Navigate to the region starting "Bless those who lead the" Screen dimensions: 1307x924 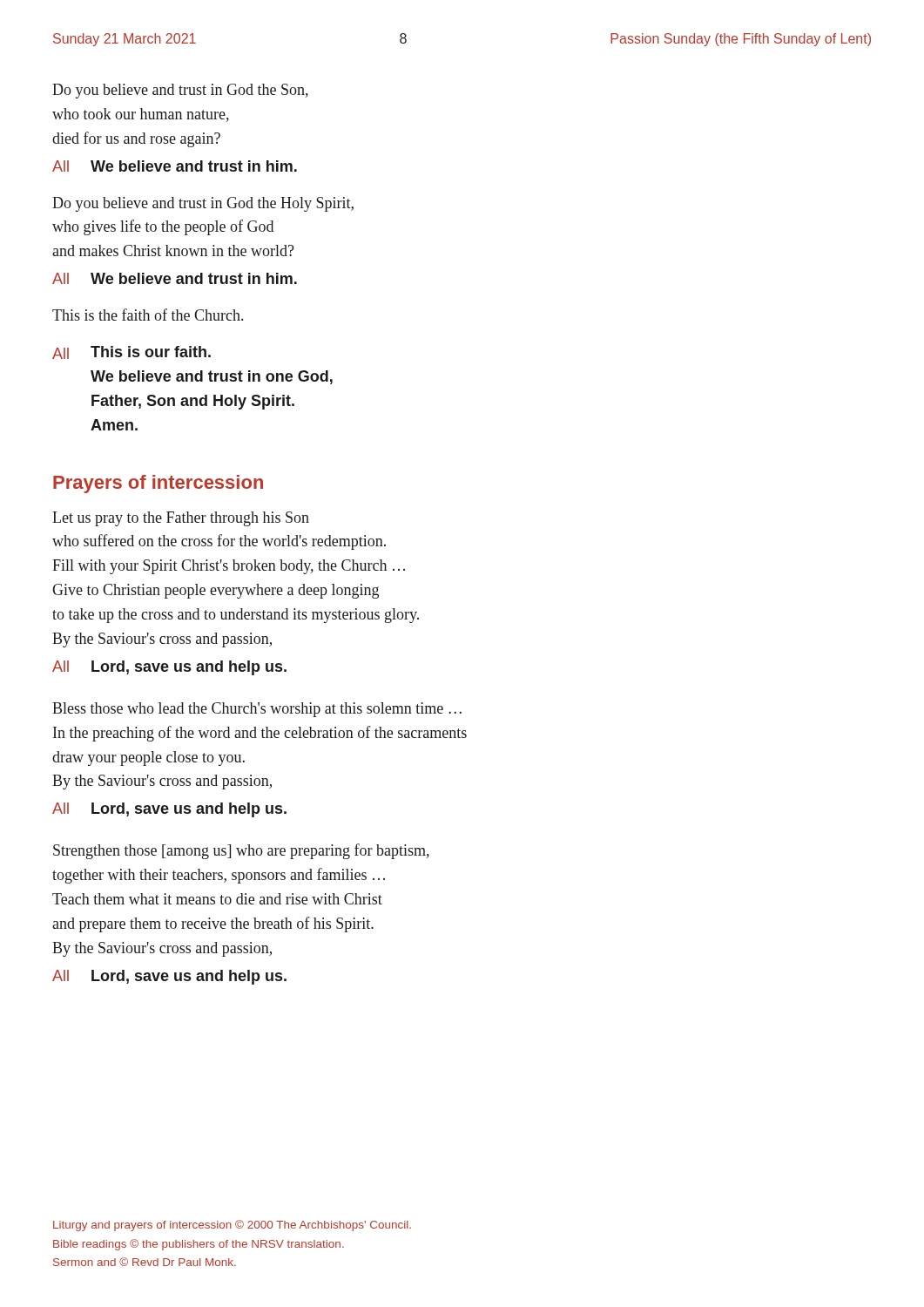pos(462,746)
